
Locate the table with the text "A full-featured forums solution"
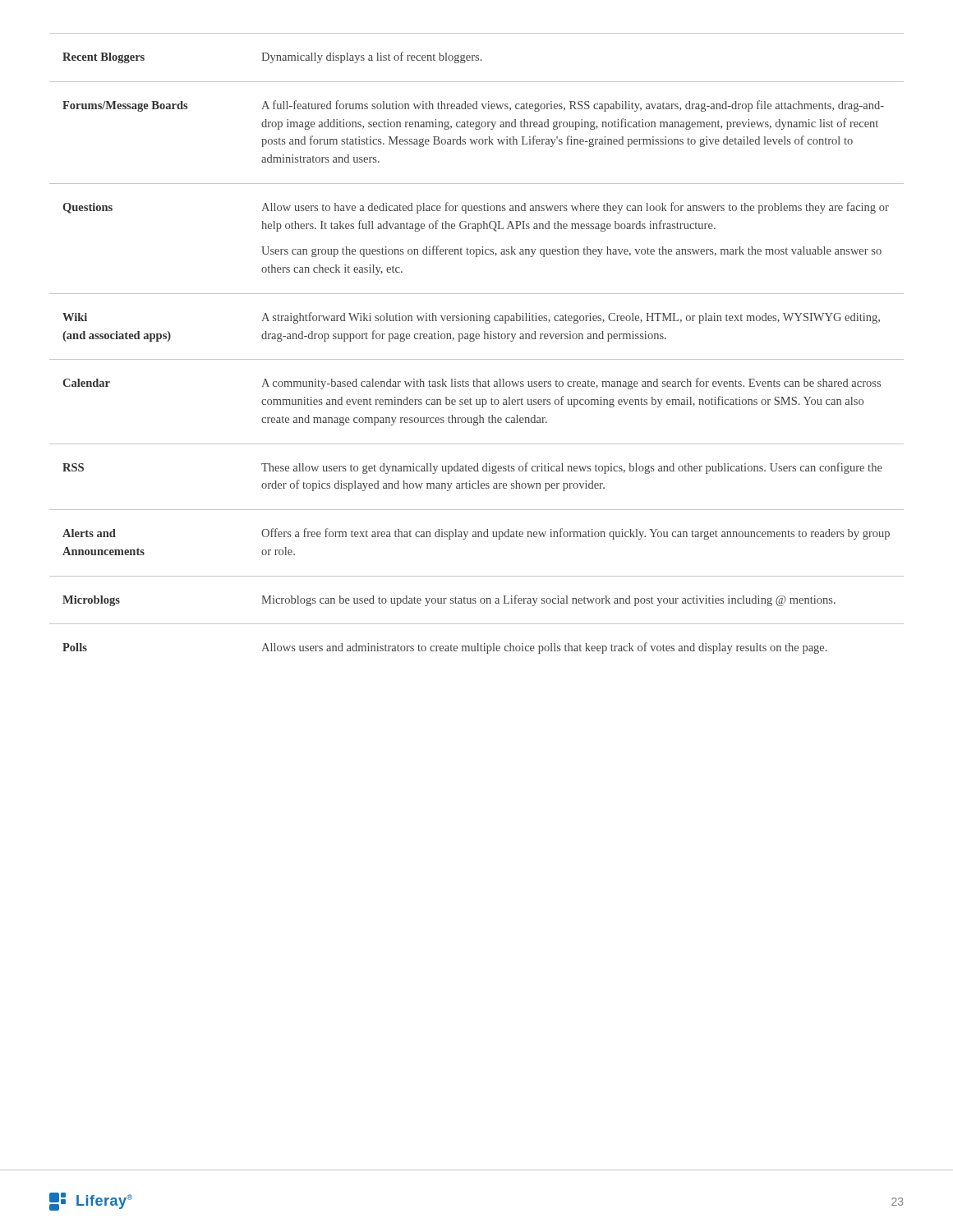coord(476,352)
